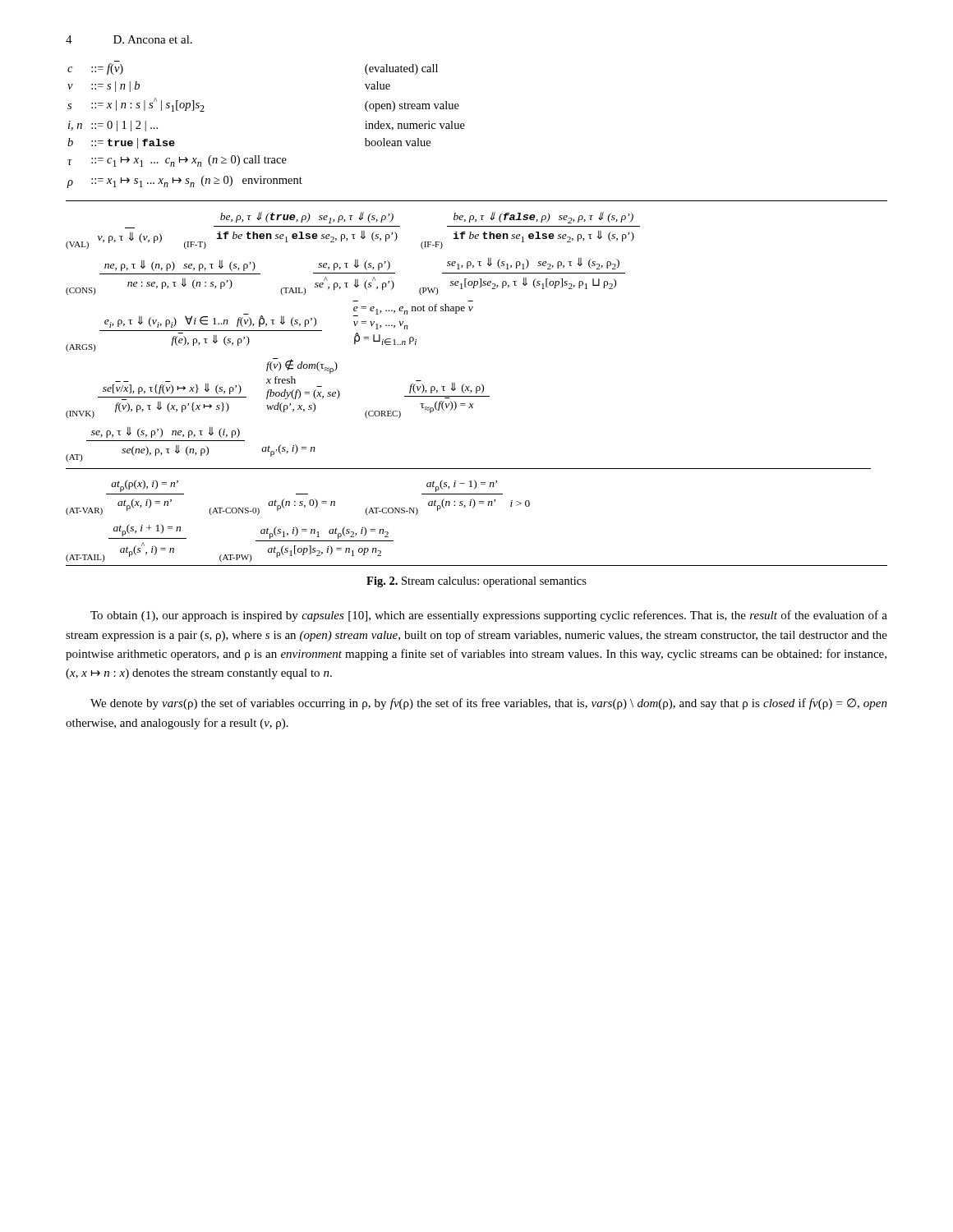The height and width of the screenshot is (1232, 953).
Task: Find the block on this page that starts "We denote by vars(ρ) the set of variables"
Action: click(x=476, y=713)
